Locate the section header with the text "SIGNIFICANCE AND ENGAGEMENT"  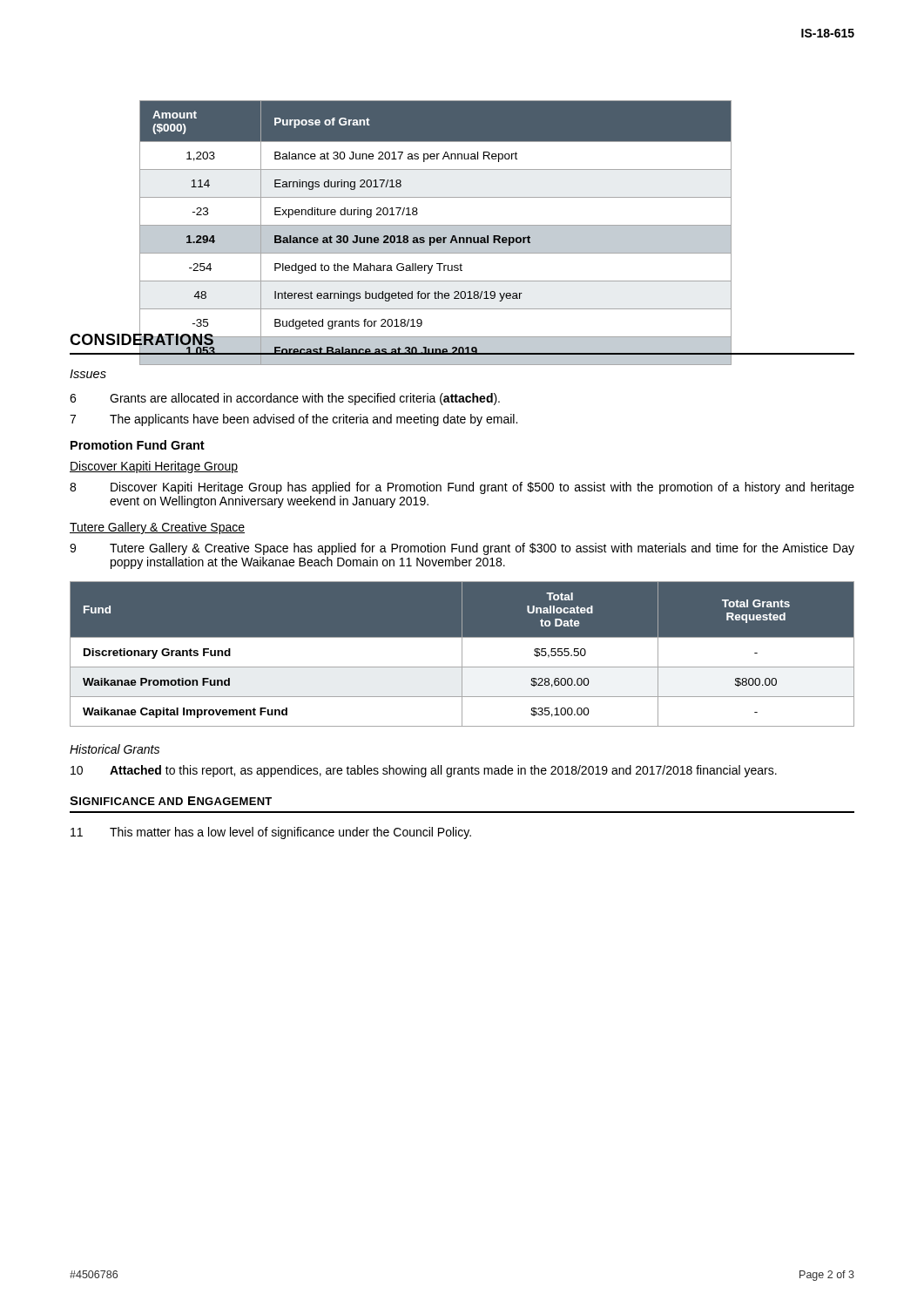[x=171, y=800]
